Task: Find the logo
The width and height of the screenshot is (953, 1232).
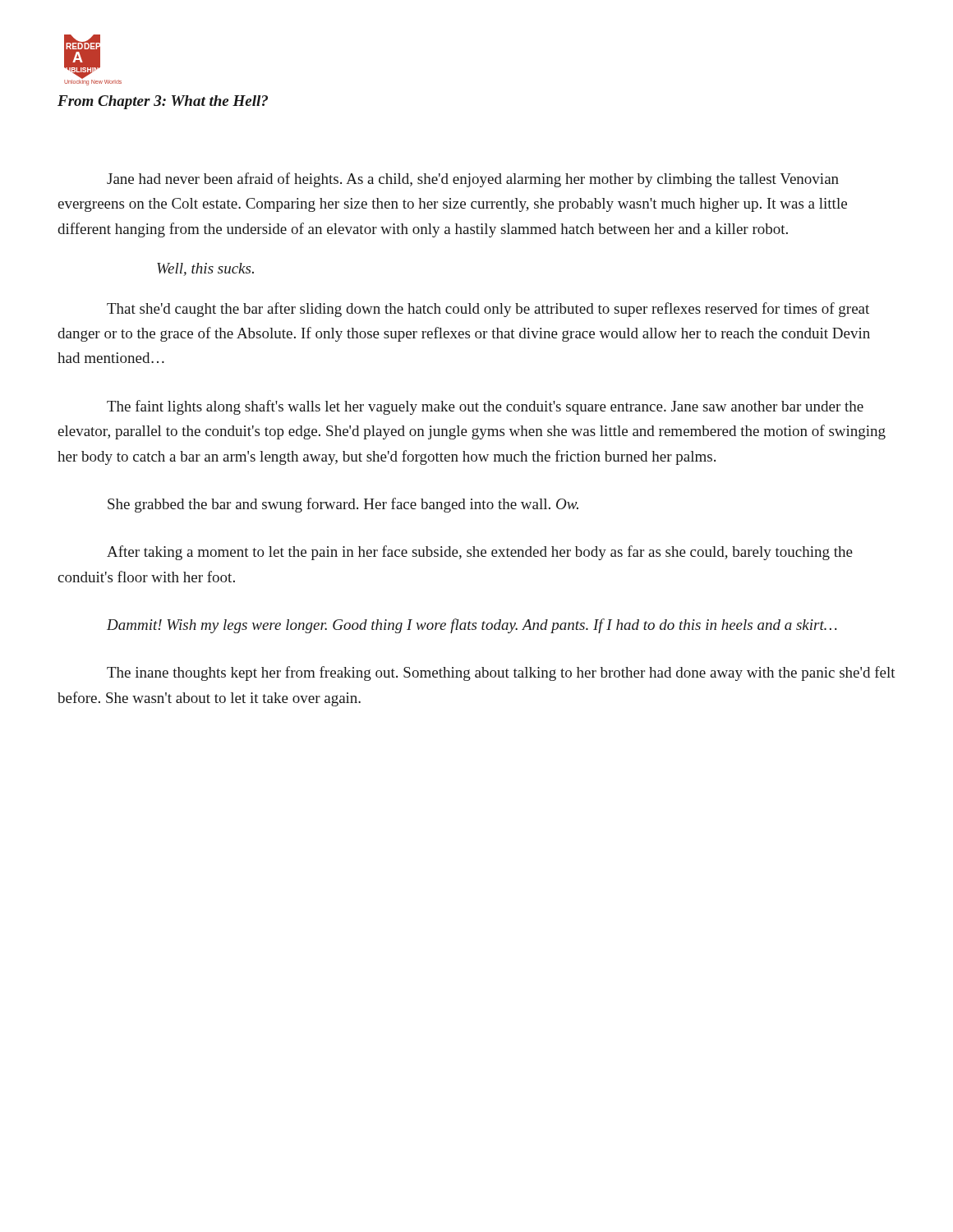Action: point(111,59)
